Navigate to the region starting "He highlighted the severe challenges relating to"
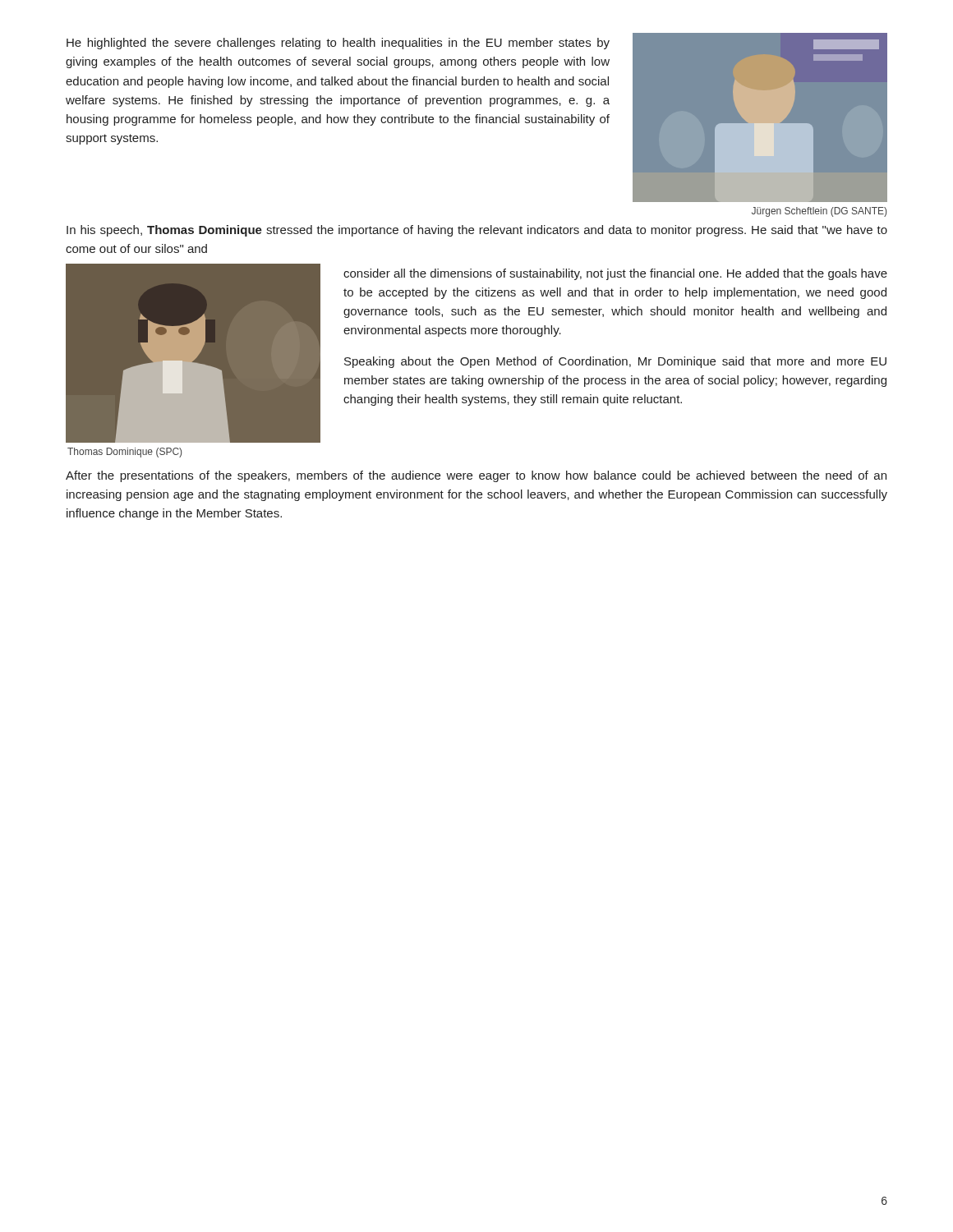The width and height of the screenshot is (953, 1232). tap(338, 90)
